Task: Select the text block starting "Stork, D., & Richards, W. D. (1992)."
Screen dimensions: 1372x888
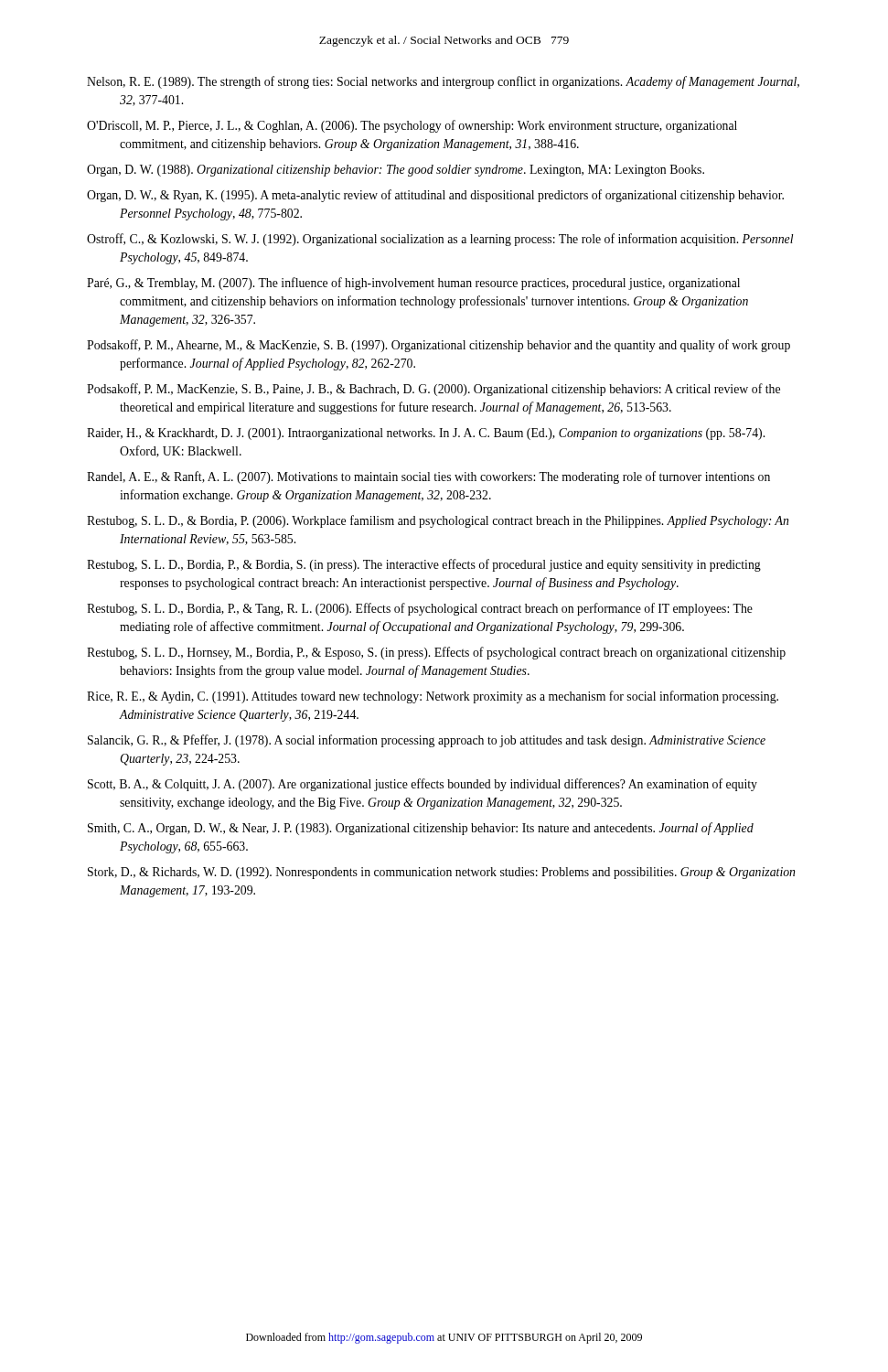Action: point(441,881)
